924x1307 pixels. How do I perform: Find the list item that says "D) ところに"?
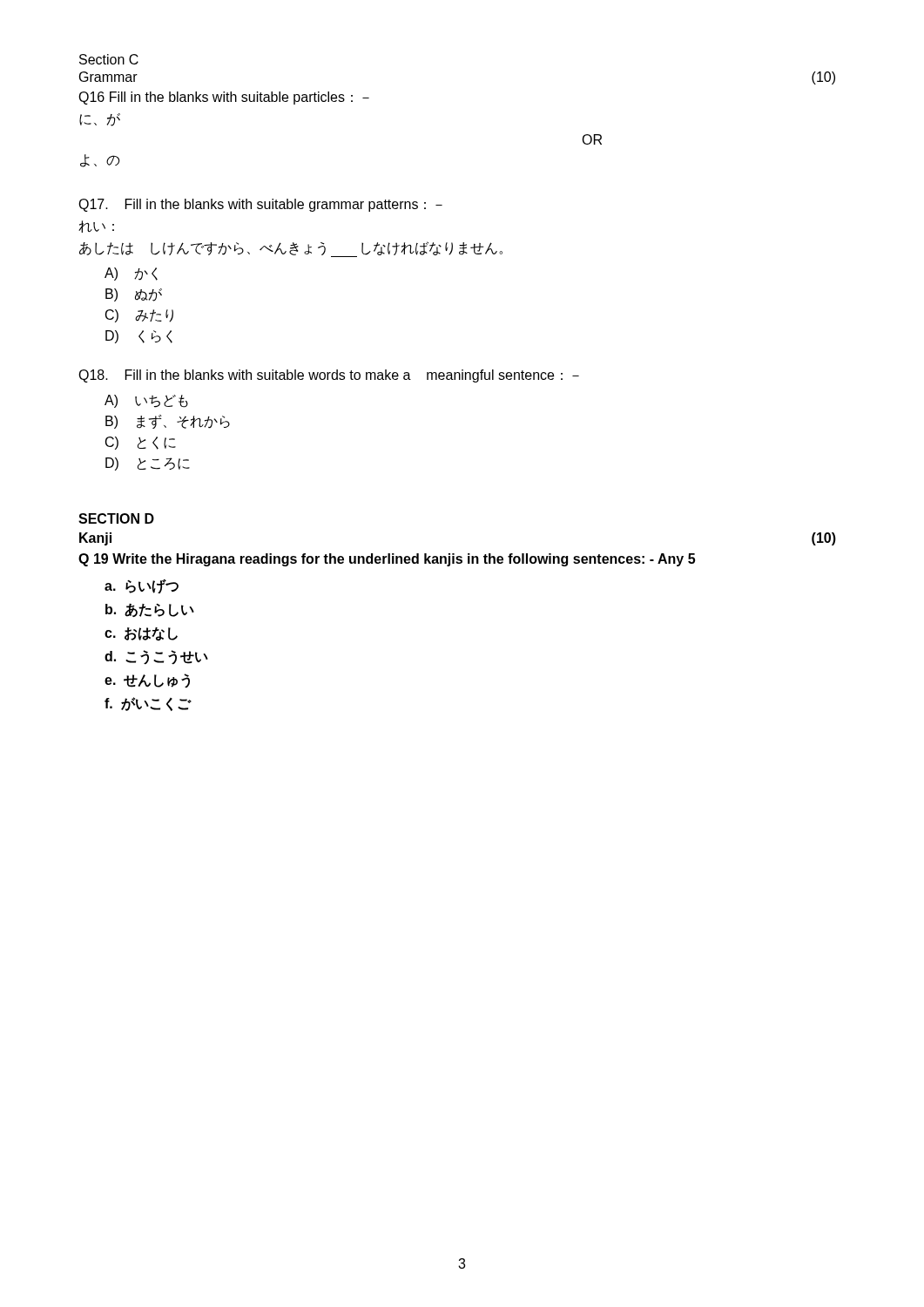[x=147, y=463]
